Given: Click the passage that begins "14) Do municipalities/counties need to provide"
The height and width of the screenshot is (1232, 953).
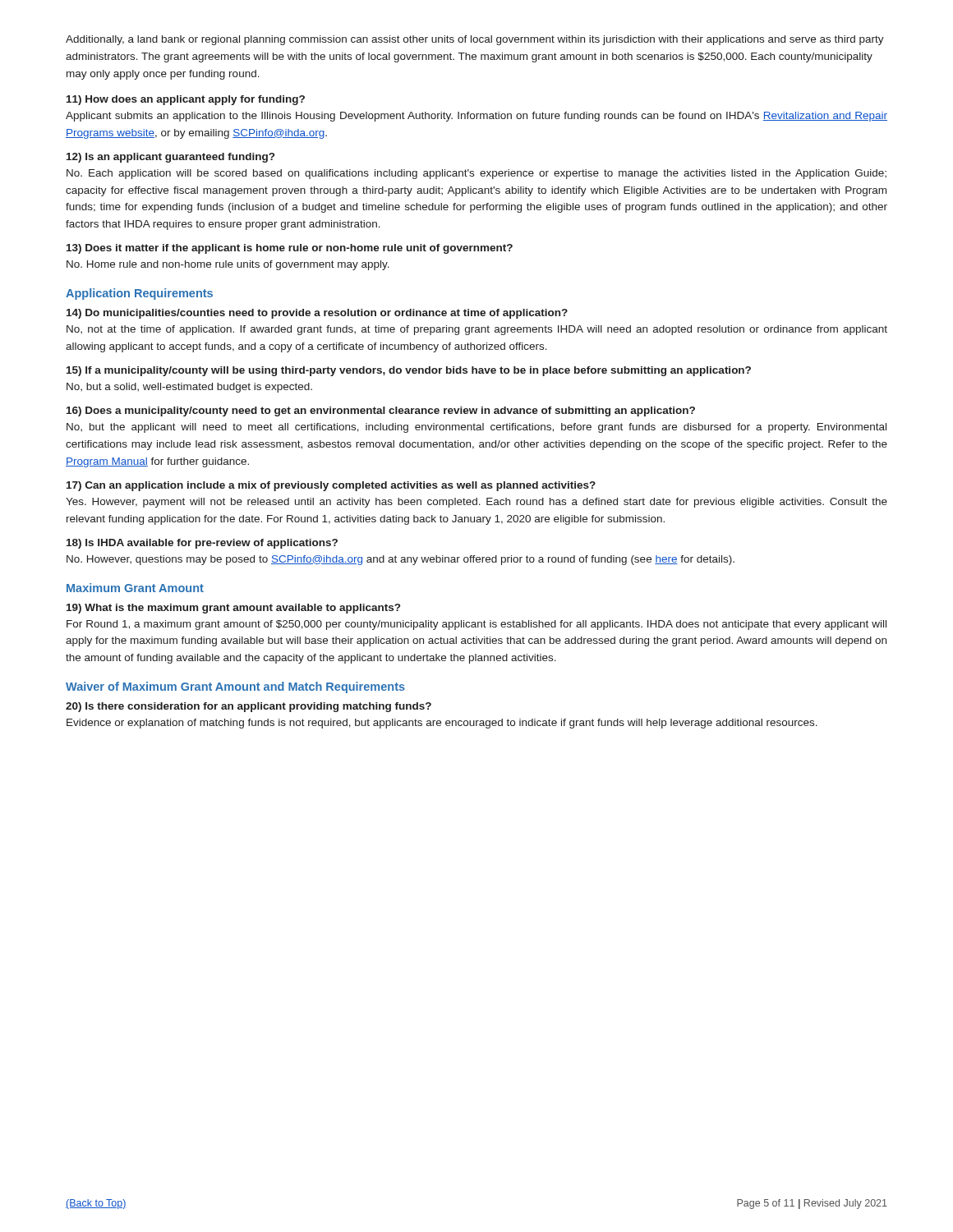Looking at the screenshot, I should [x=476, y=331].
